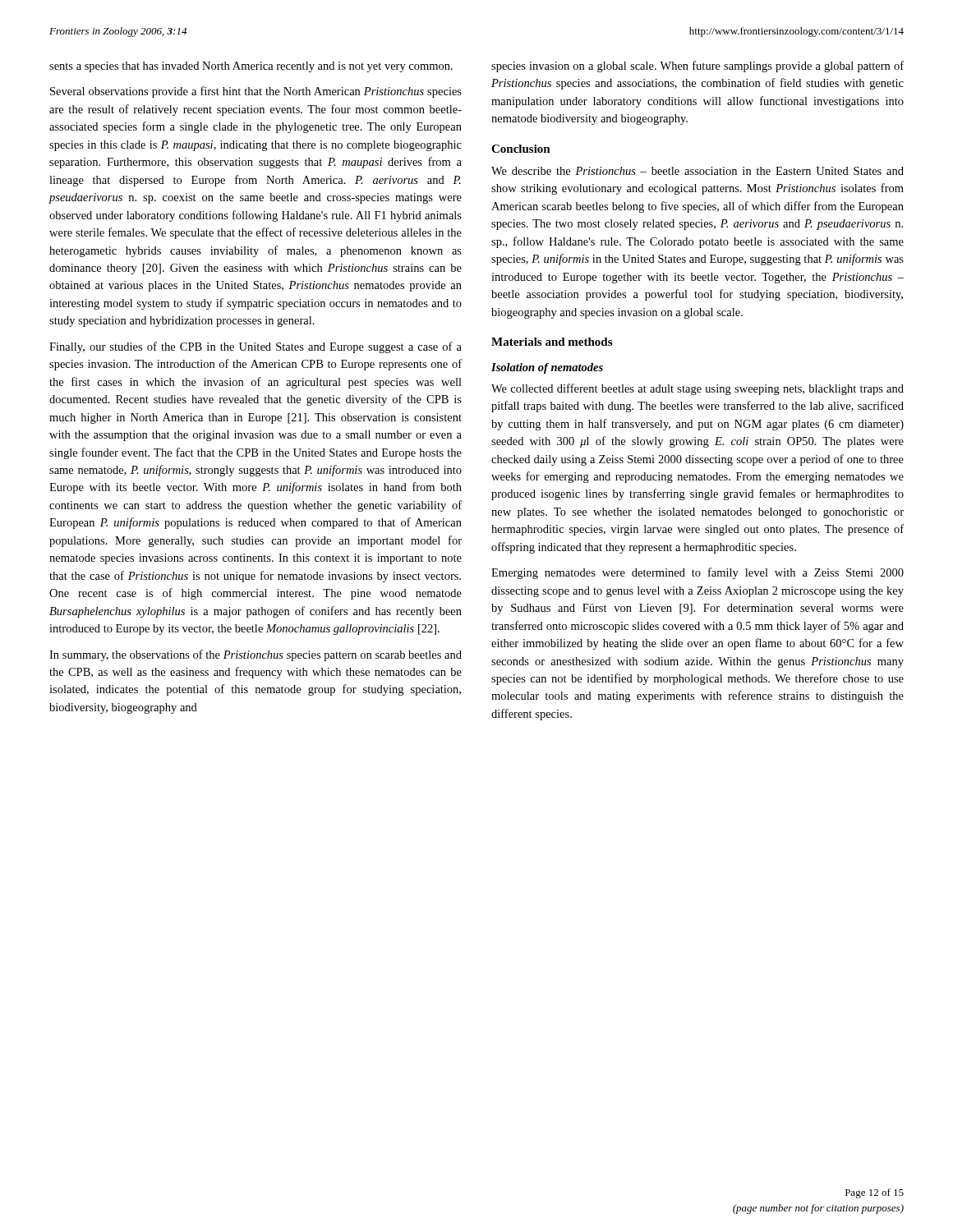Point to the region starting "We collected different beetles at adult"
The width and height of the screenshot is (953, 1232).
click(698, 468)
